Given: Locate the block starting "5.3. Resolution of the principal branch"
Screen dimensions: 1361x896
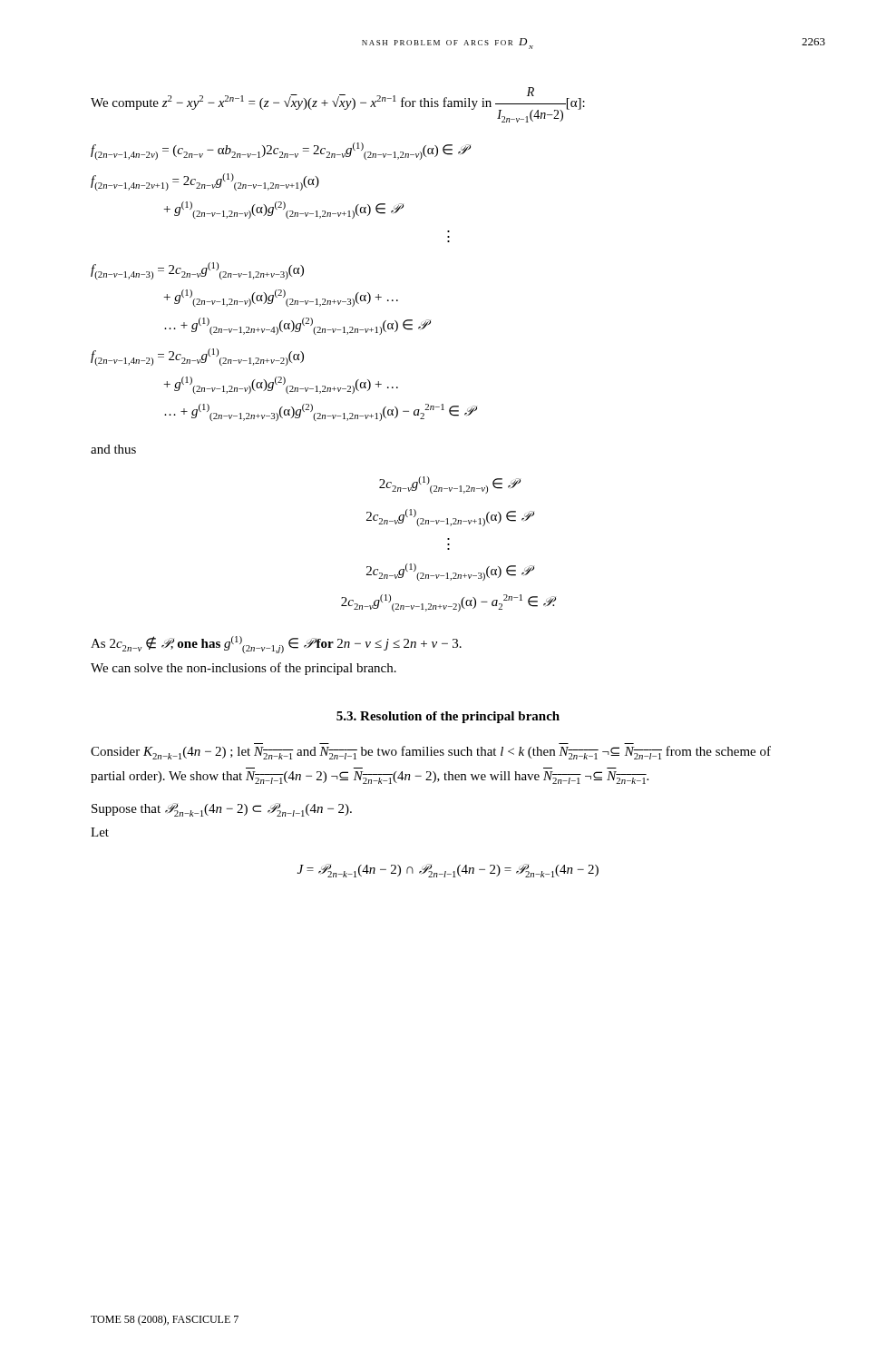Looking at the screenshot, I should (x=448, y=716).
